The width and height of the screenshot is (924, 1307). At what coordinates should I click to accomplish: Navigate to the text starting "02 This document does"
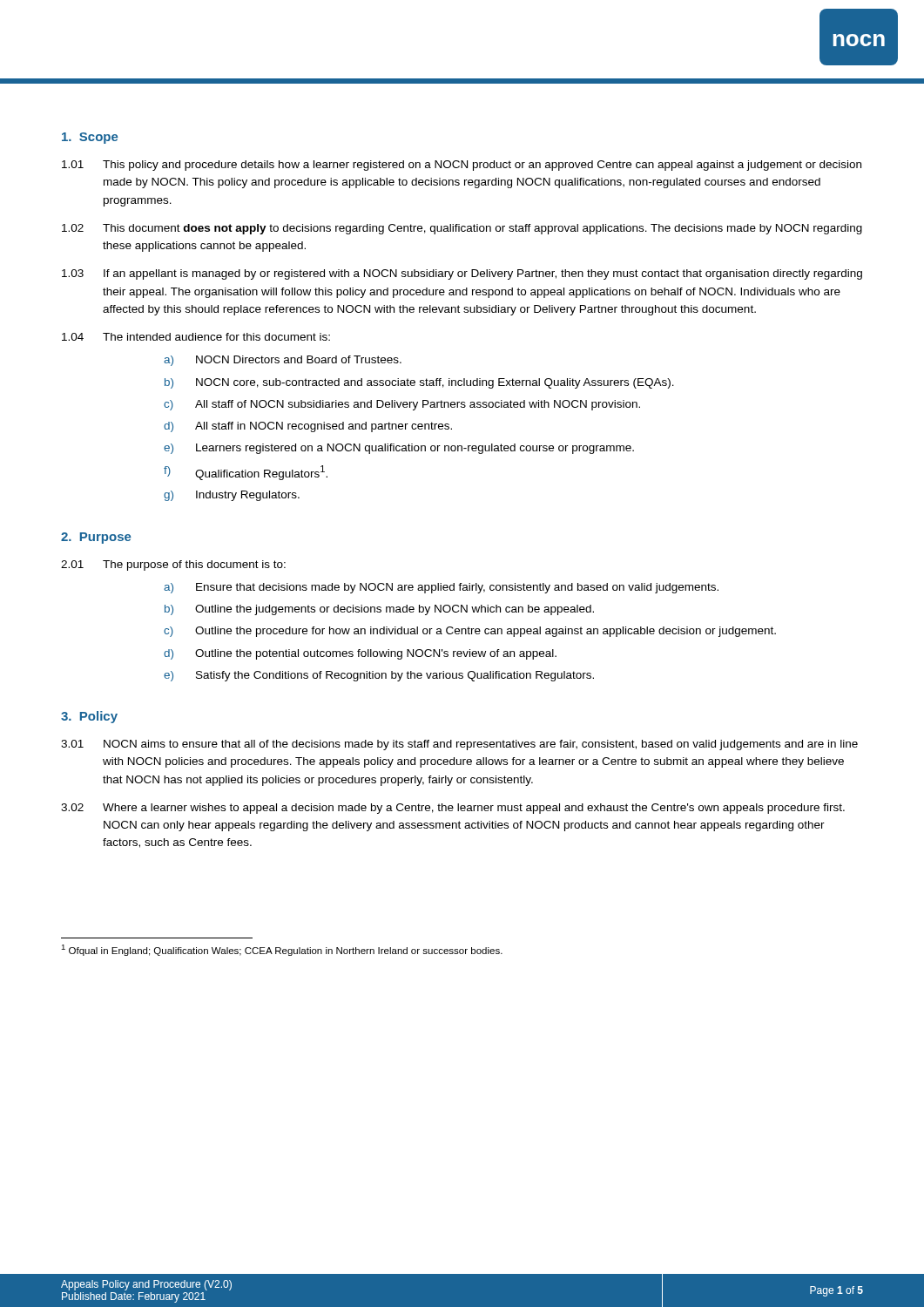(x=462, y=237)
